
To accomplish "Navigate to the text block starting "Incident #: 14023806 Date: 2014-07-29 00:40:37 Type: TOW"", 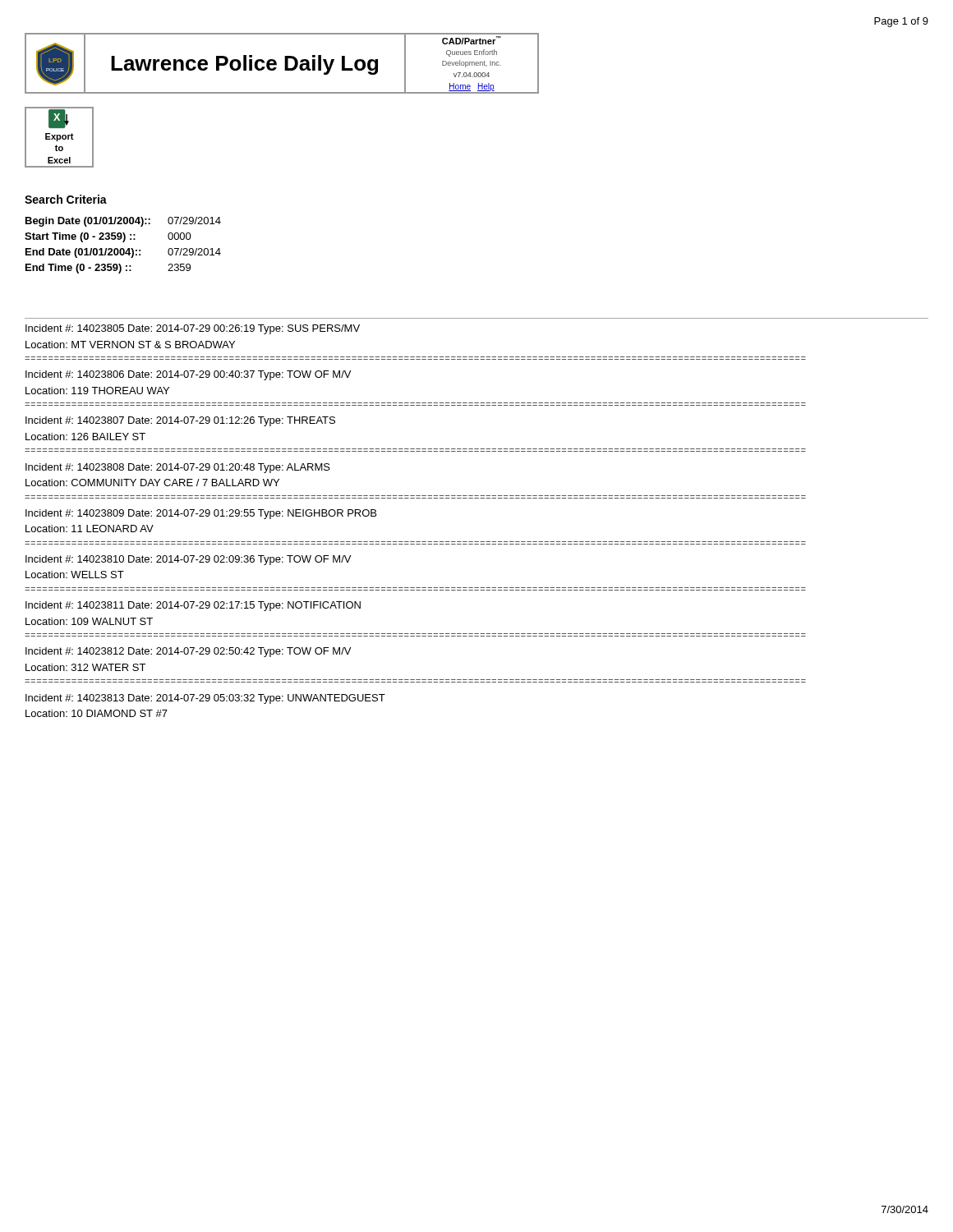I will tap(188, 382).
